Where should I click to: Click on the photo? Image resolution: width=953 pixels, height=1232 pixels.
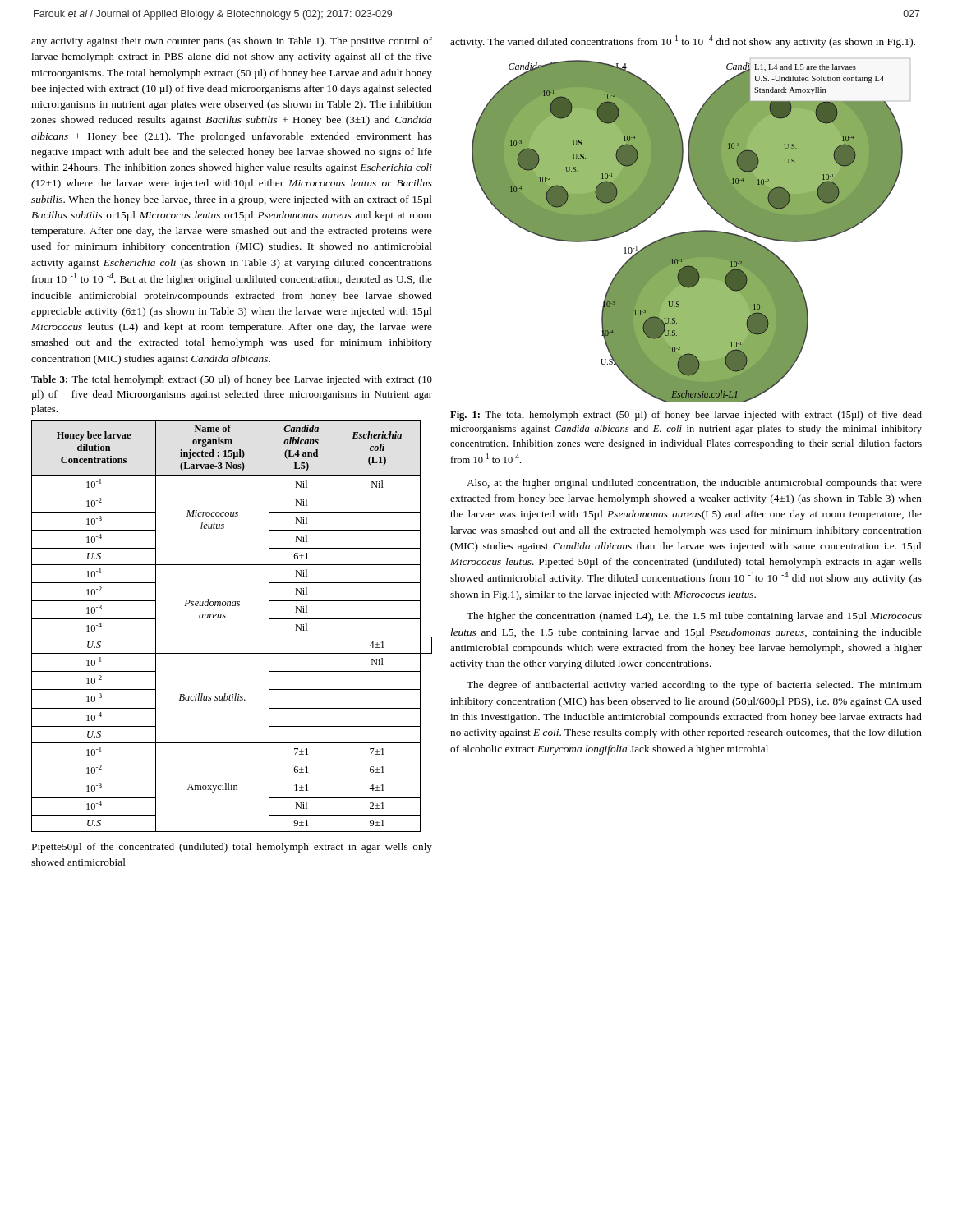[x=686, y=231]
